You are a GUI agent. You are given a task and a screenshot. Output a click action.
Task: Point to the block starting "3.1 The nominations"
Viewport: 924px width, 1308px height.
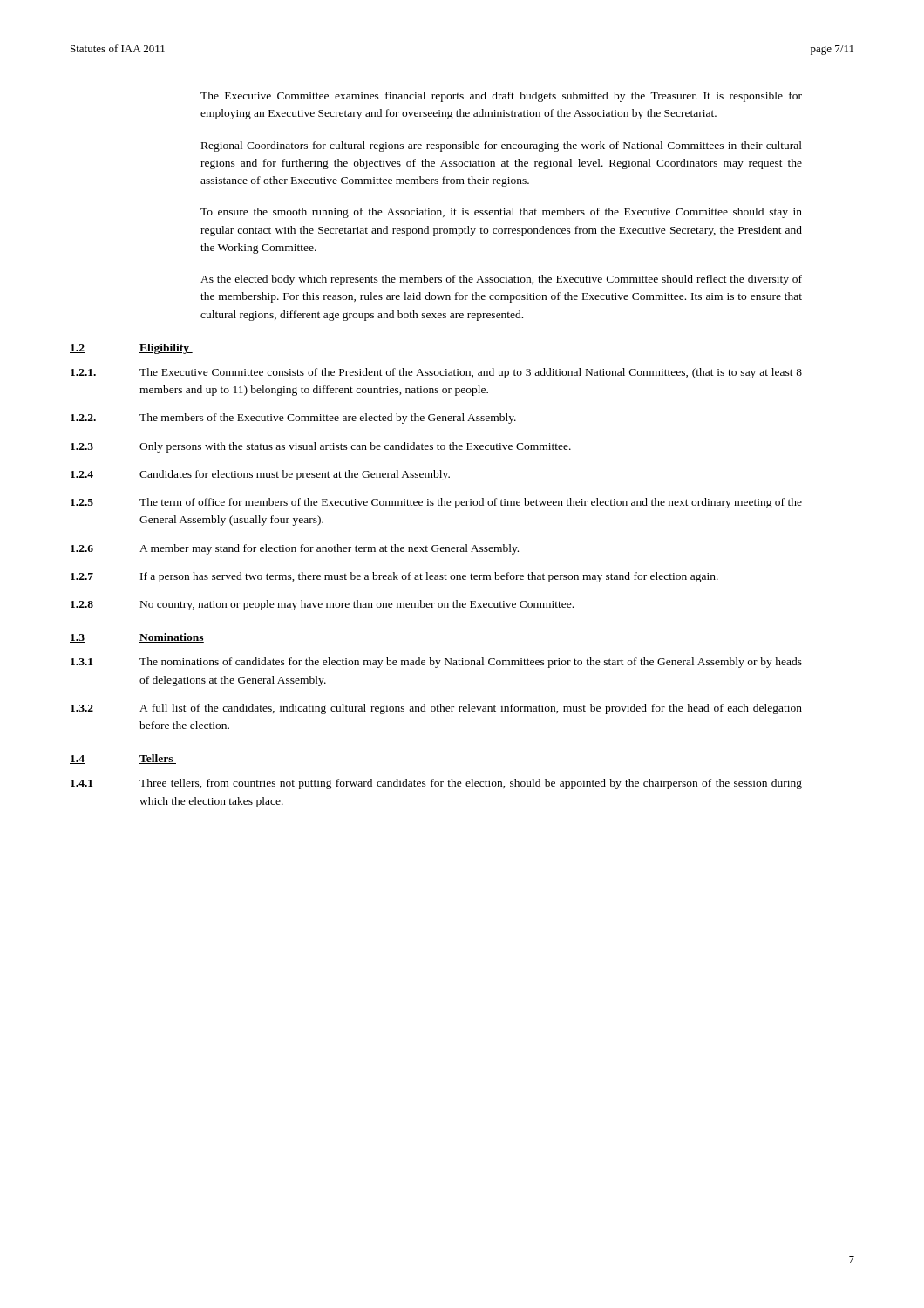point(436,671)
